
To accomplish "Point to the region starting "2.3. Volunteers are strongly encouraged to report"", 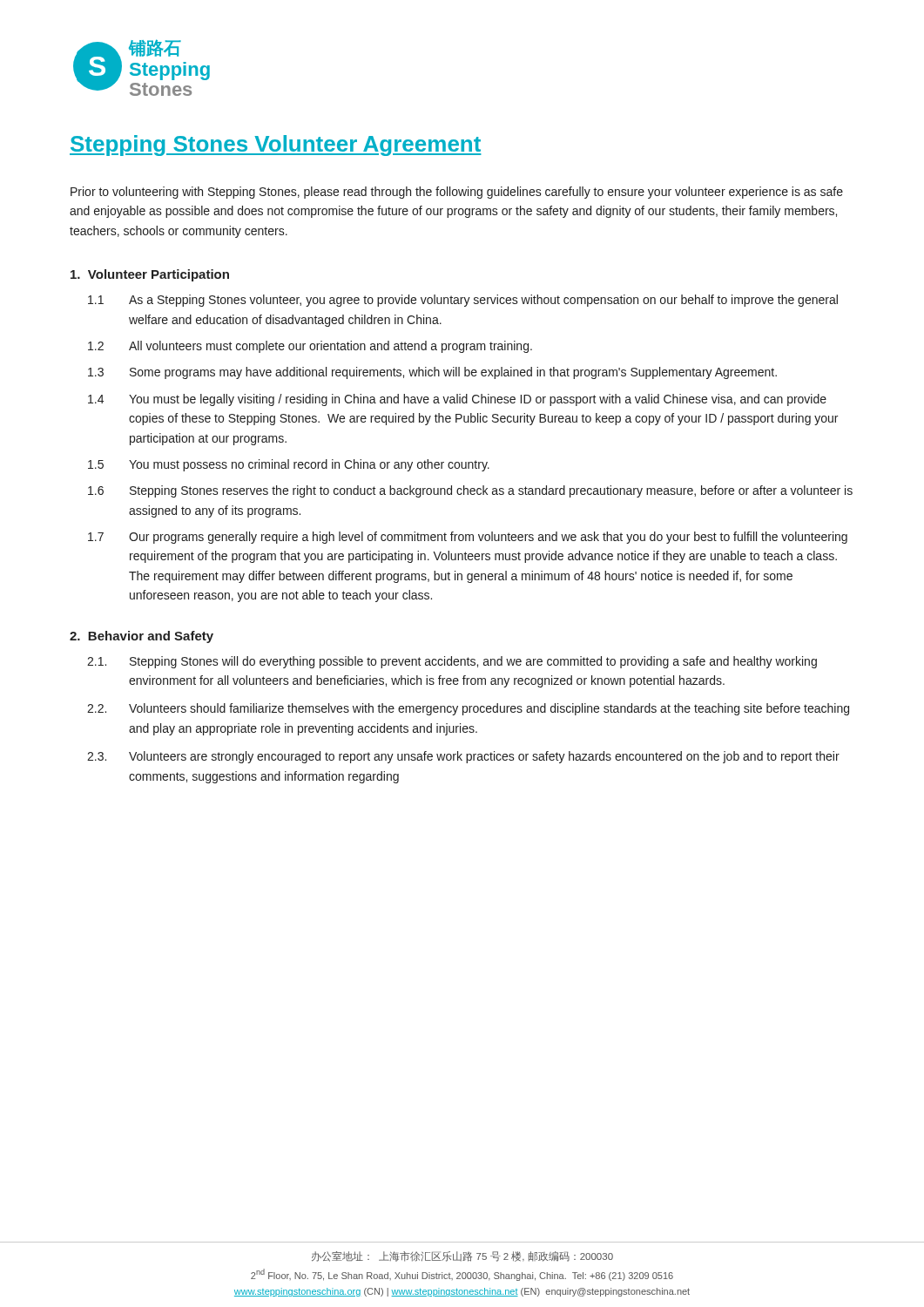I will [x=471, y=766].
